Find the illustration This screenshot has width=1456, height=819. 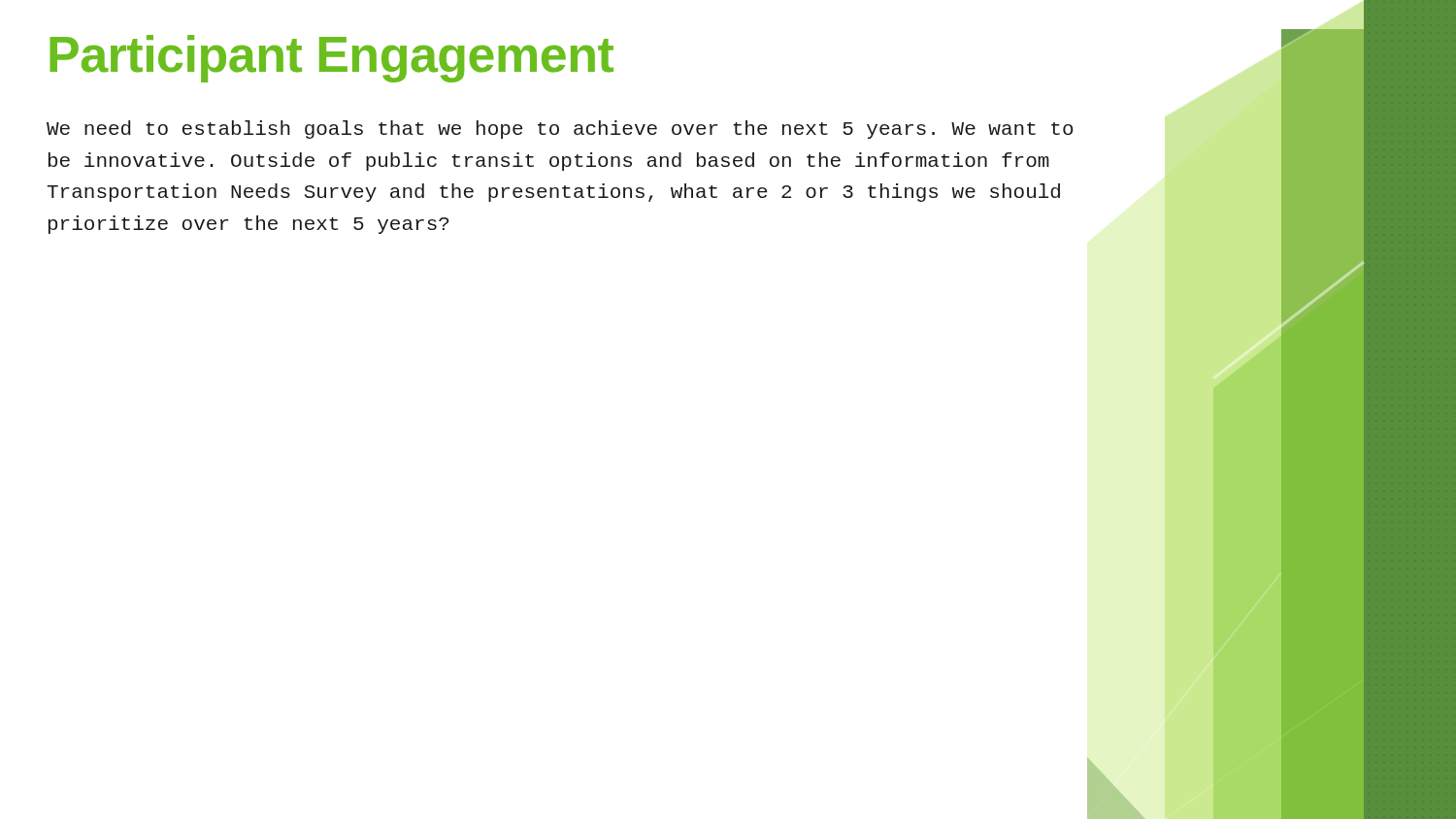click(x=1272, y=410)
